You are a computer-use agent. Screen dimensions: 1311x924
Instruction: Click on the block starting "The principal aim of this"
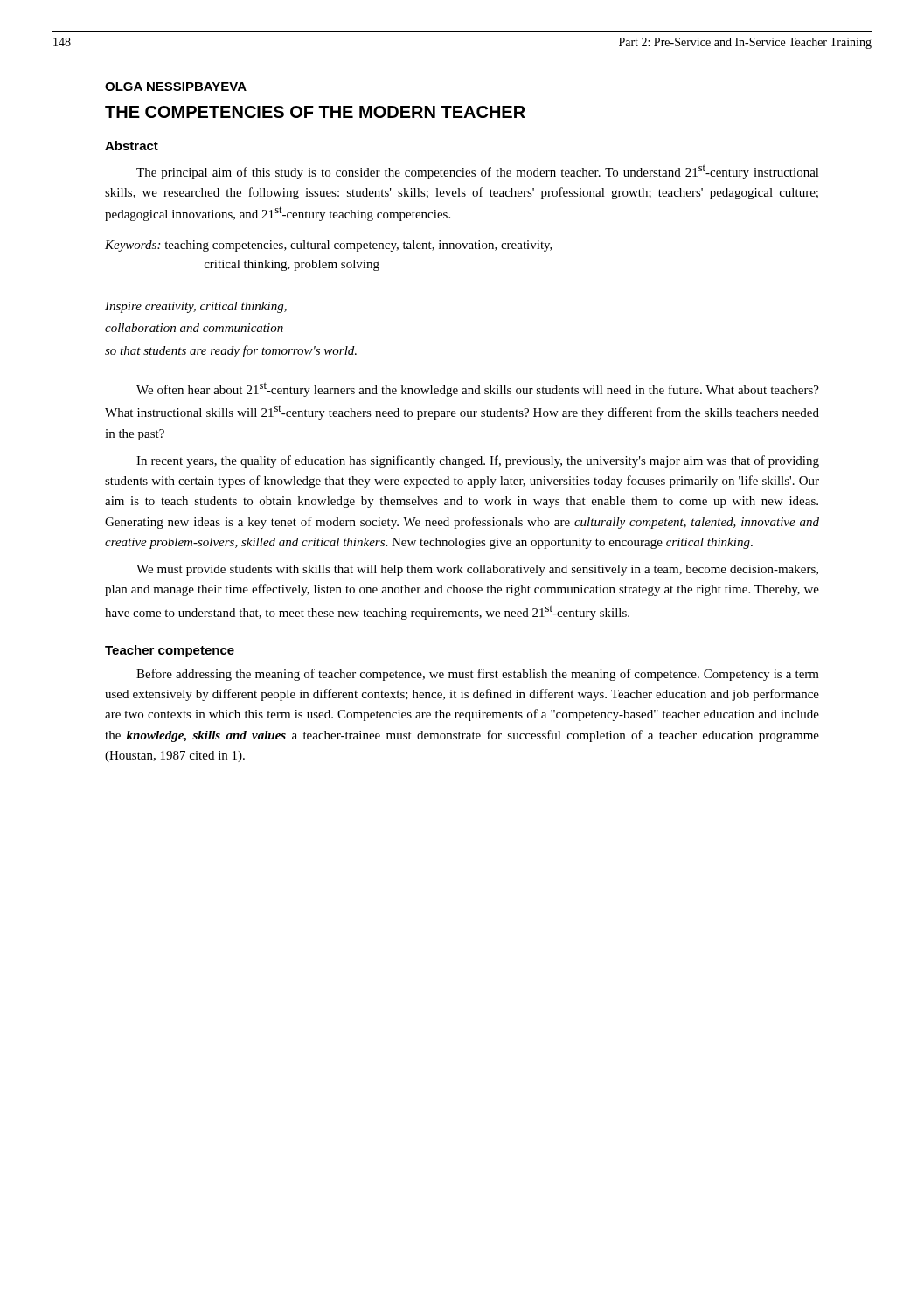tap(462, 192)
